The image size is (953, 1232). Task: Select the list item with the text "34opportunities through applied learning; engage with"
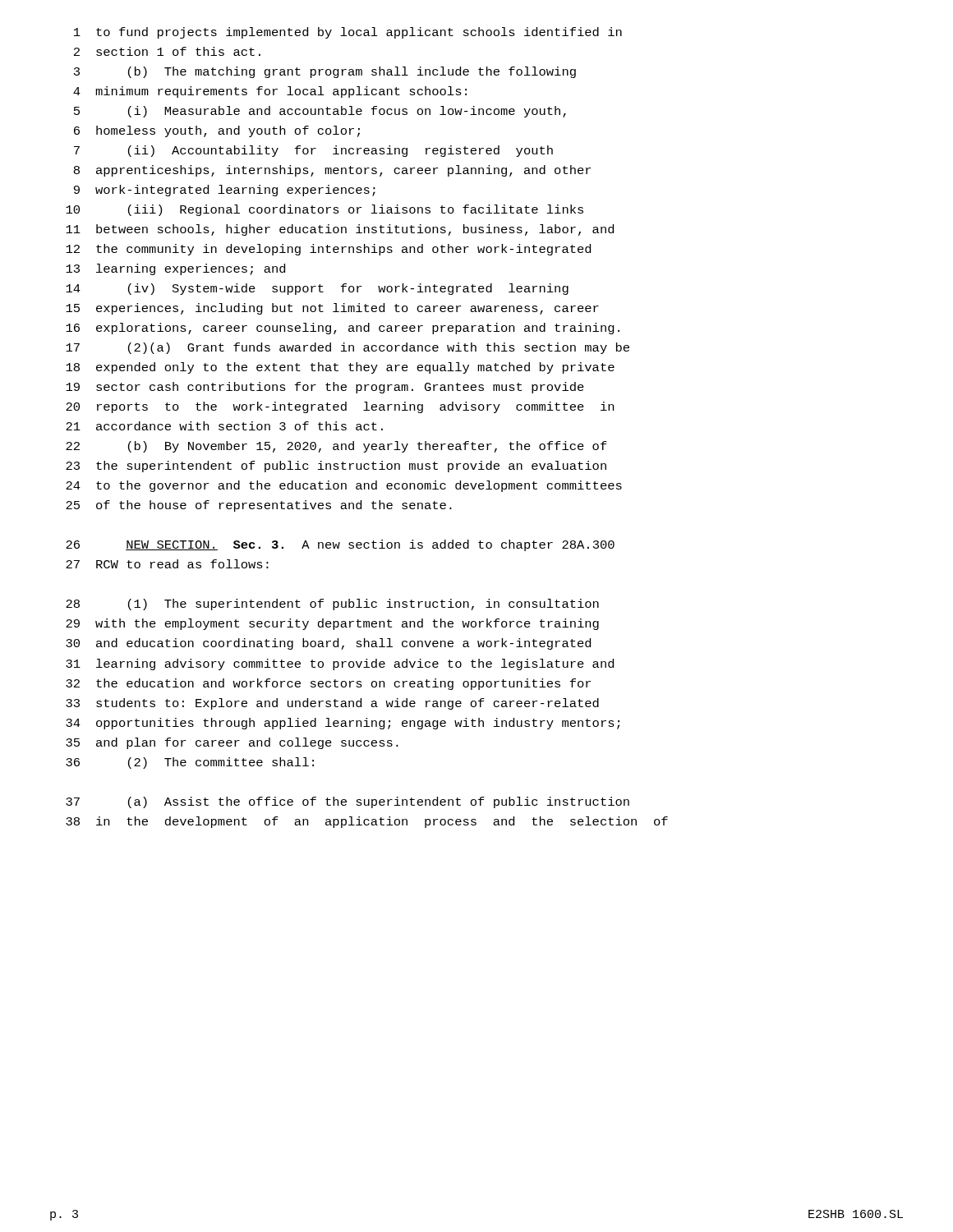pos(476,723)
